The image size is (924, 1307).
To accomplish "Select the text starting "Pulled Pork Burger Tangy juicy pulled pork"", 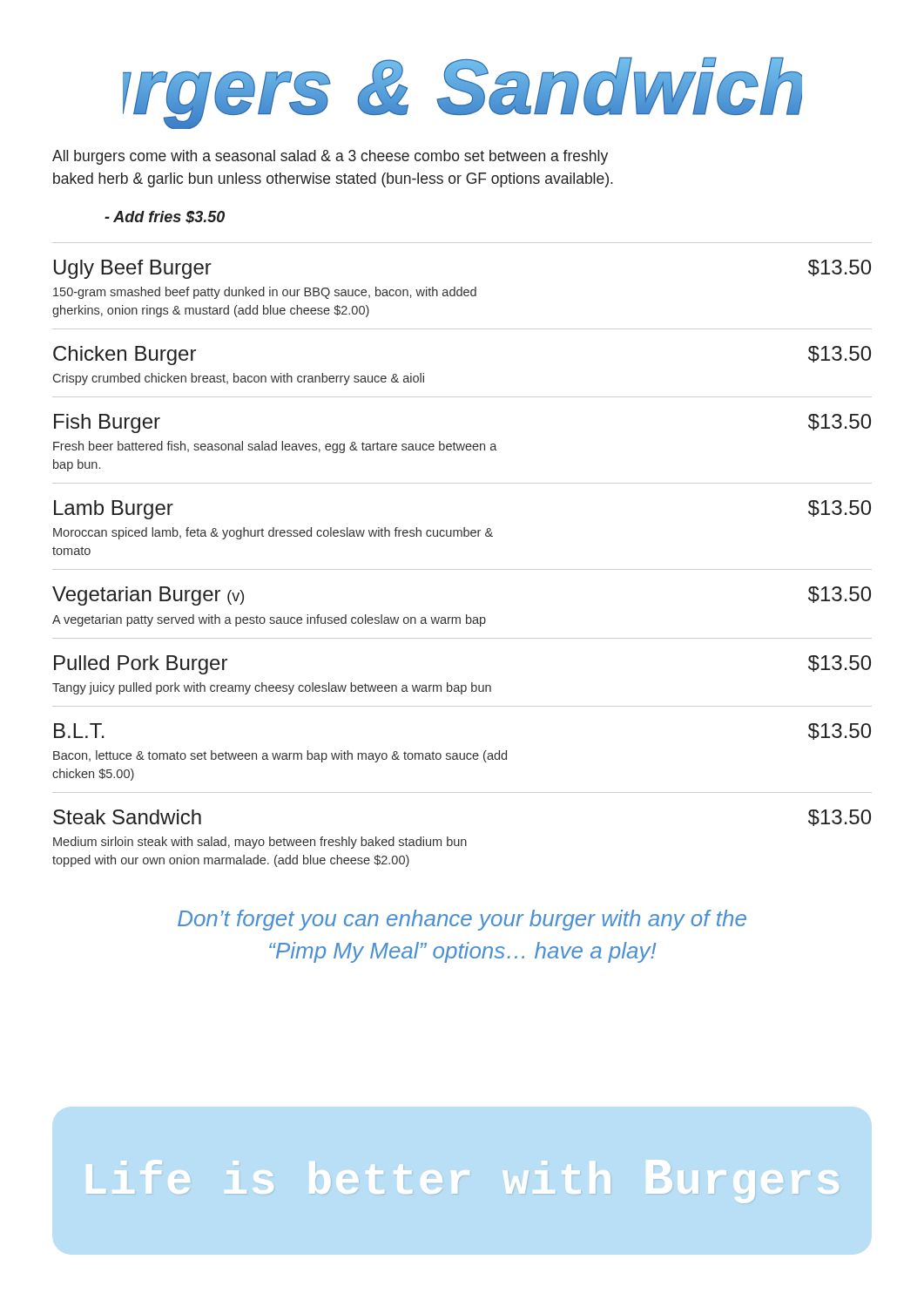I will tap(462, 673).
